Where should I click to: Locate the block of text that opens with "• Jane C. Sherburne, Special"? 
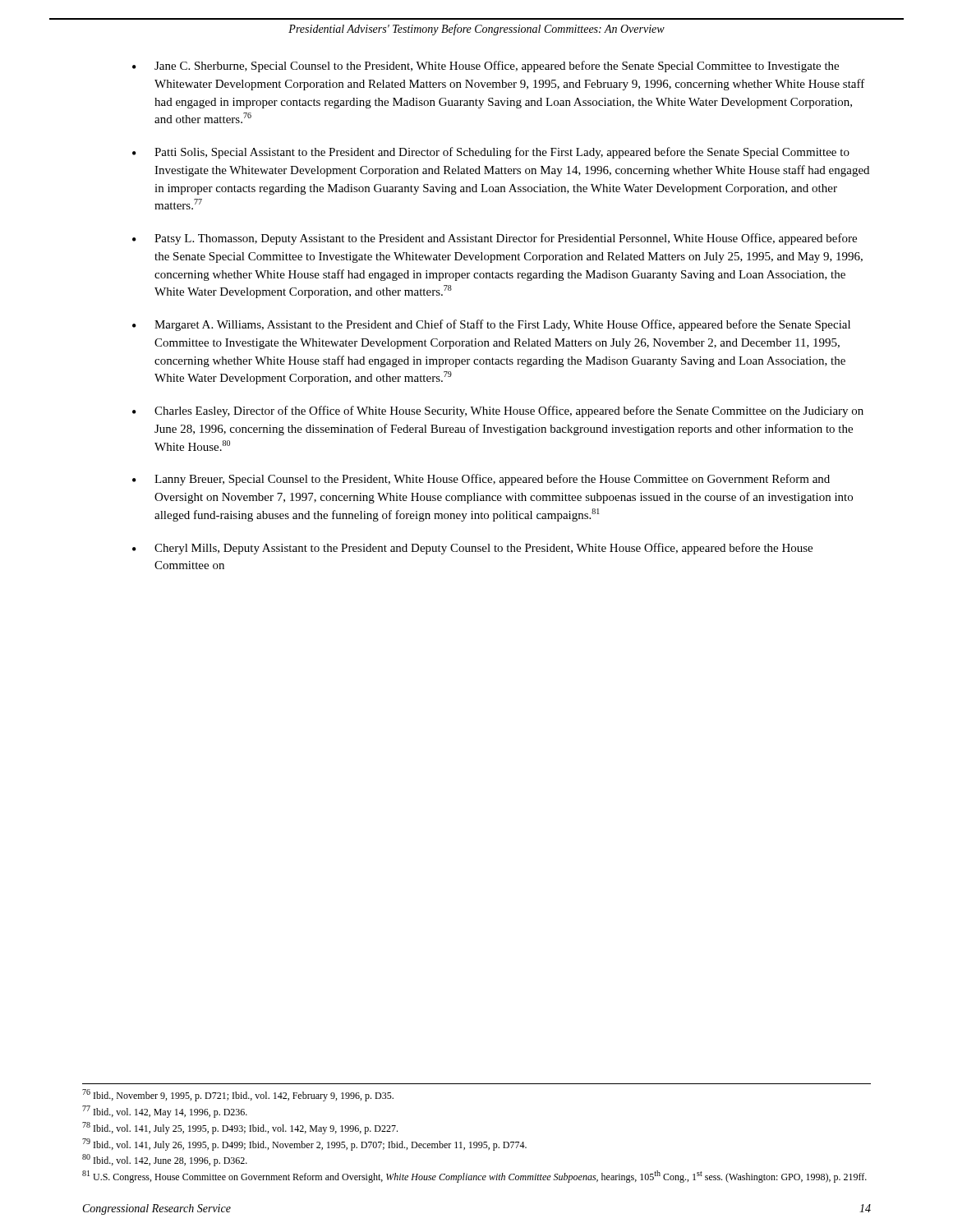point(501,93)
